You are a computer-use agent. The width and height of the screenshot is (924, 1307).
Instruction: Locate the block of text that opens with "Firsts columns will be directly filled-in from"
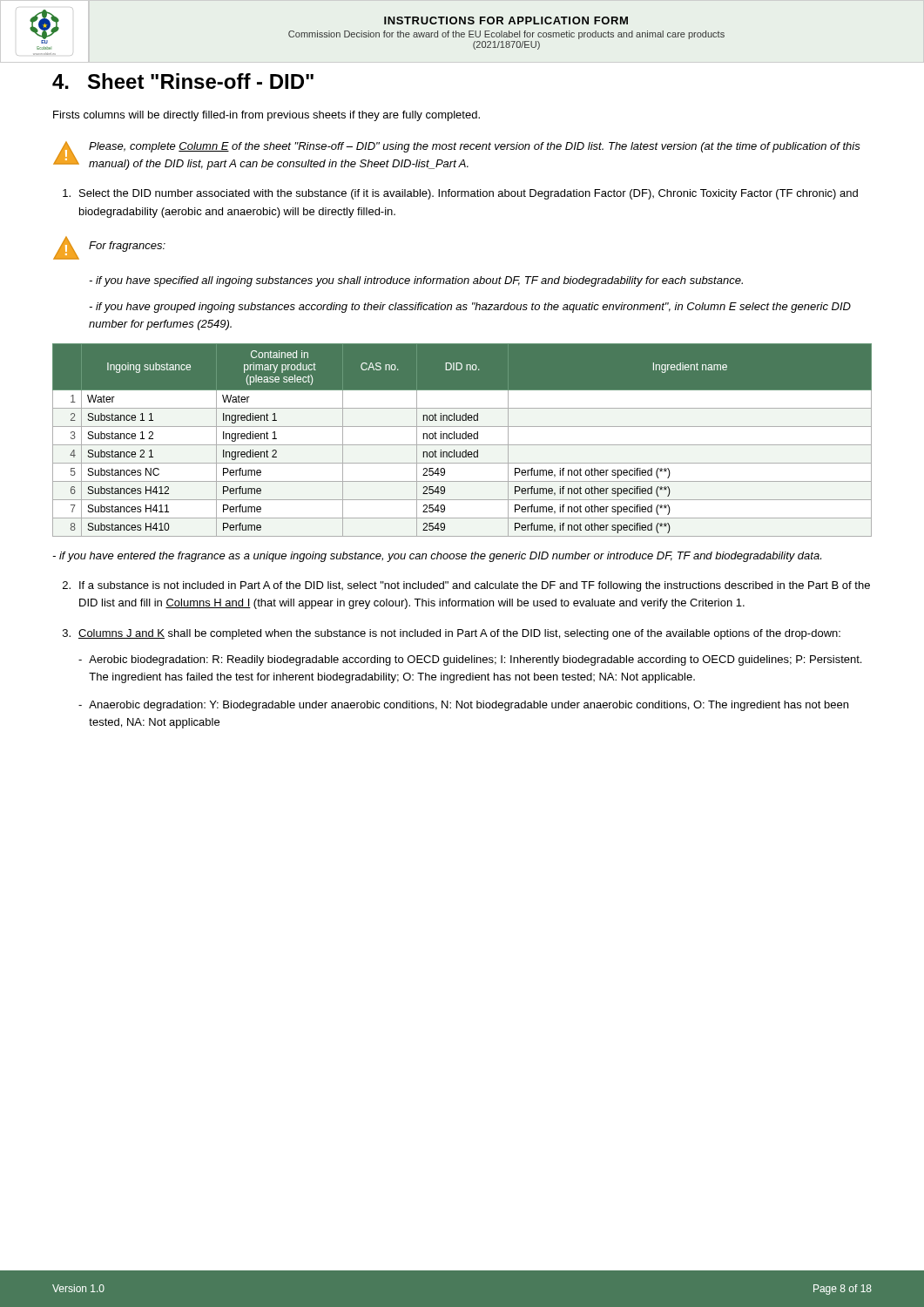click(267, 115)
